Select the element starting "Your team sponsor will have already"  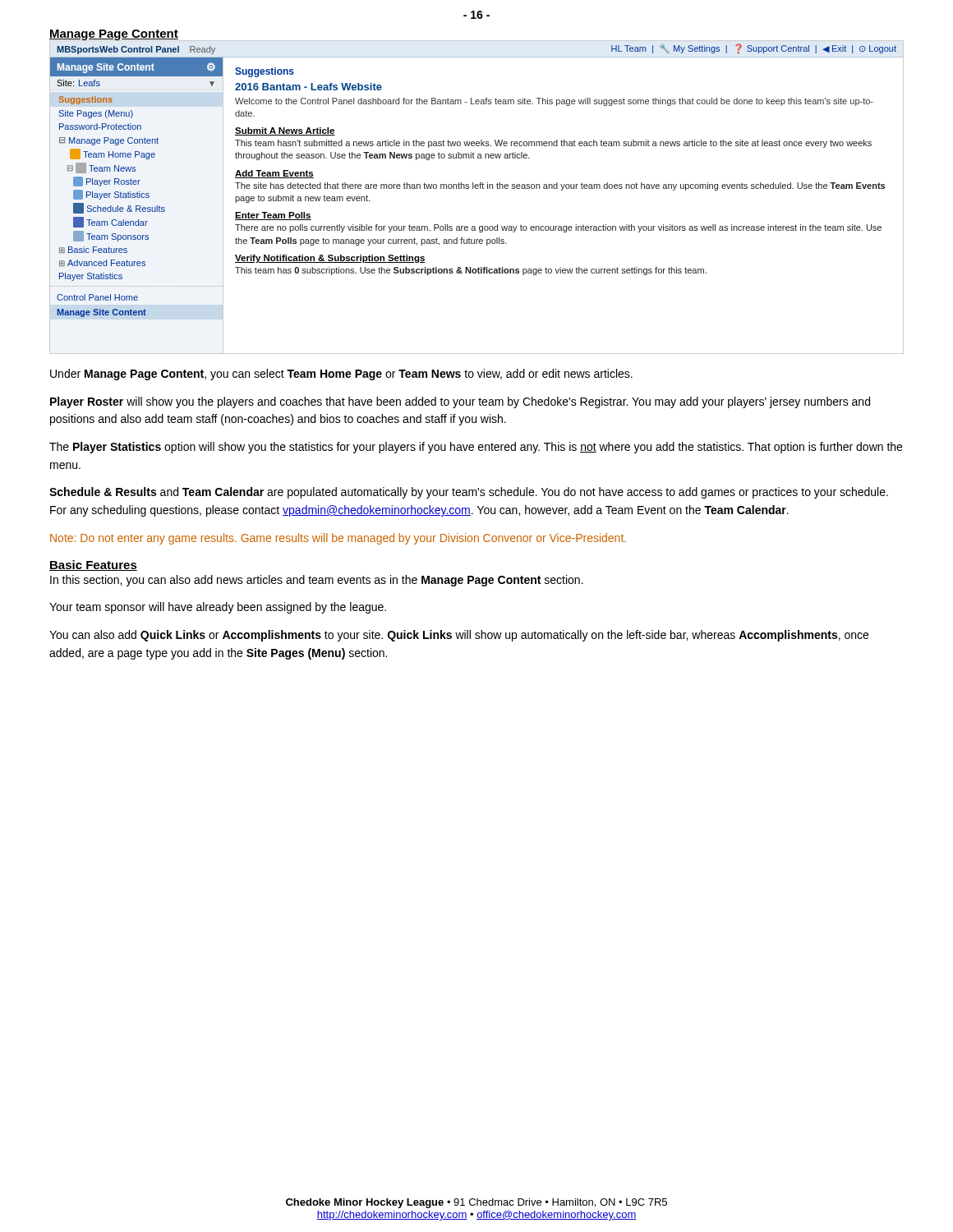pos(218,607)
